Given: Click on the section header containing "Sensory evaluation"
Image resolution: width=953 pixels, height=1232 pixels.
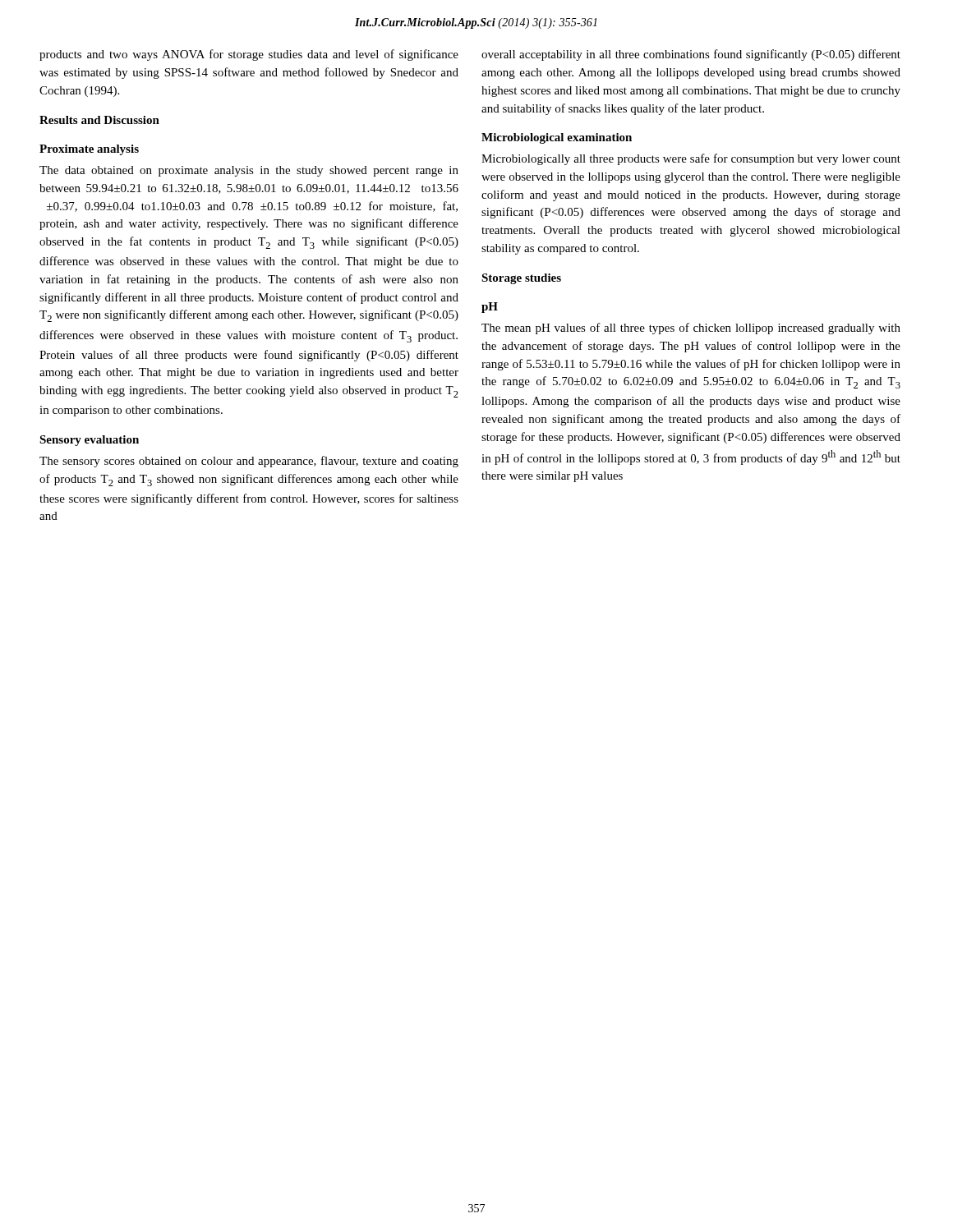Looking at the screenshot, I should coord(89,439).
